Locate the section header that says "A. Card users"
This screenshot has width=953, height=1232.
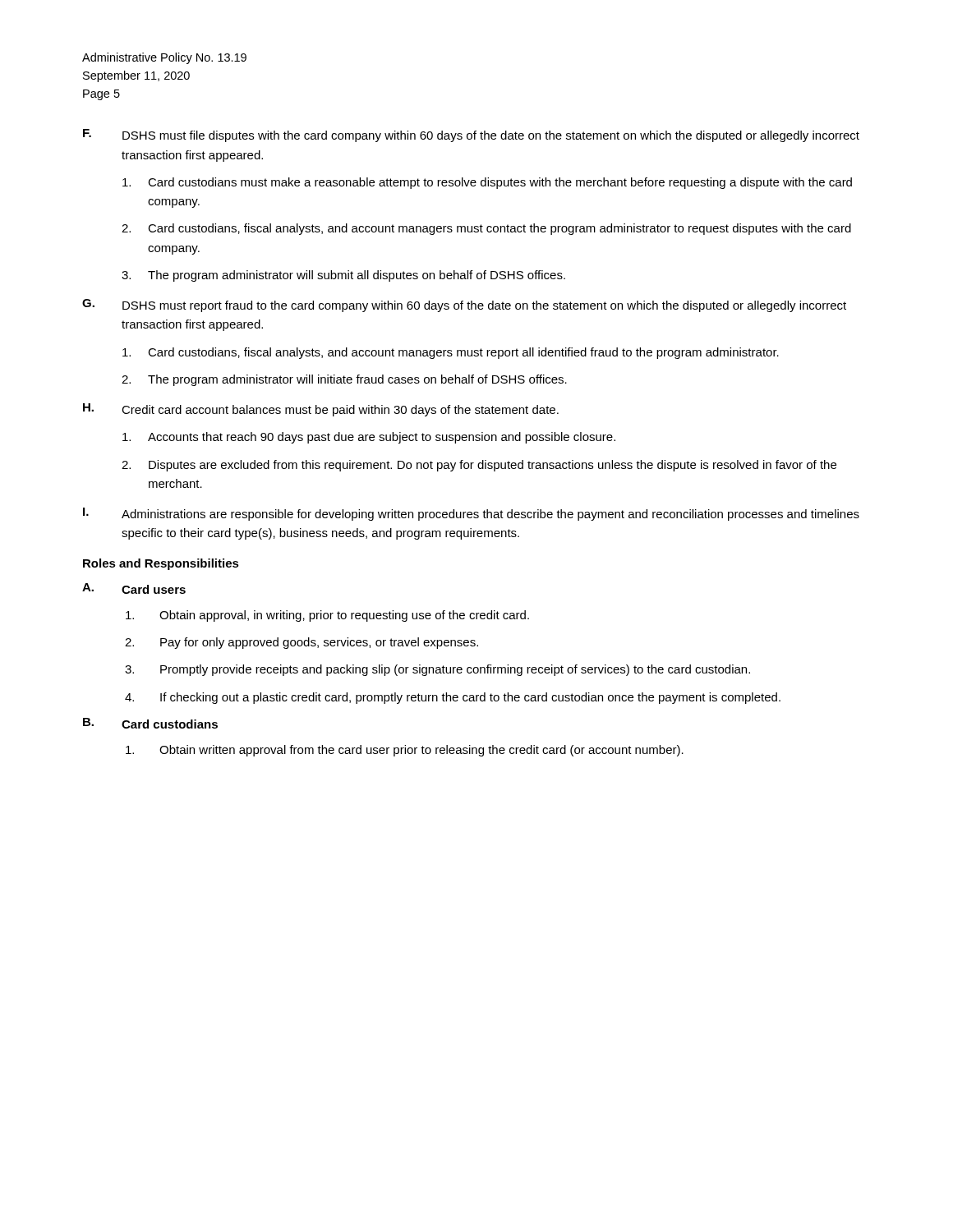(x=134, y=588)
